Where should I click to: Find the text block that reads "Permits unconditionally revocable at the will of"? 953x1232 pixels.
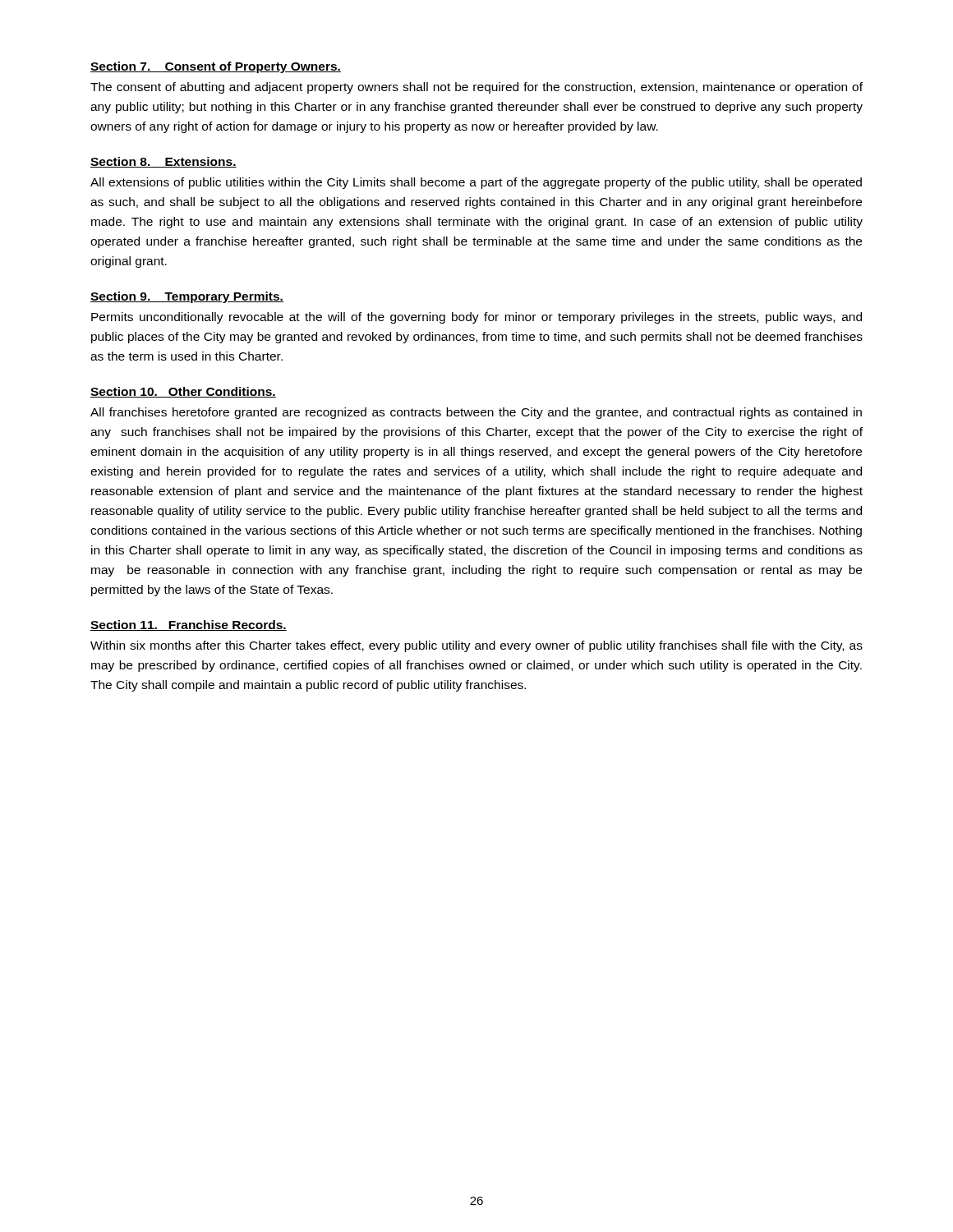(476, 336)
